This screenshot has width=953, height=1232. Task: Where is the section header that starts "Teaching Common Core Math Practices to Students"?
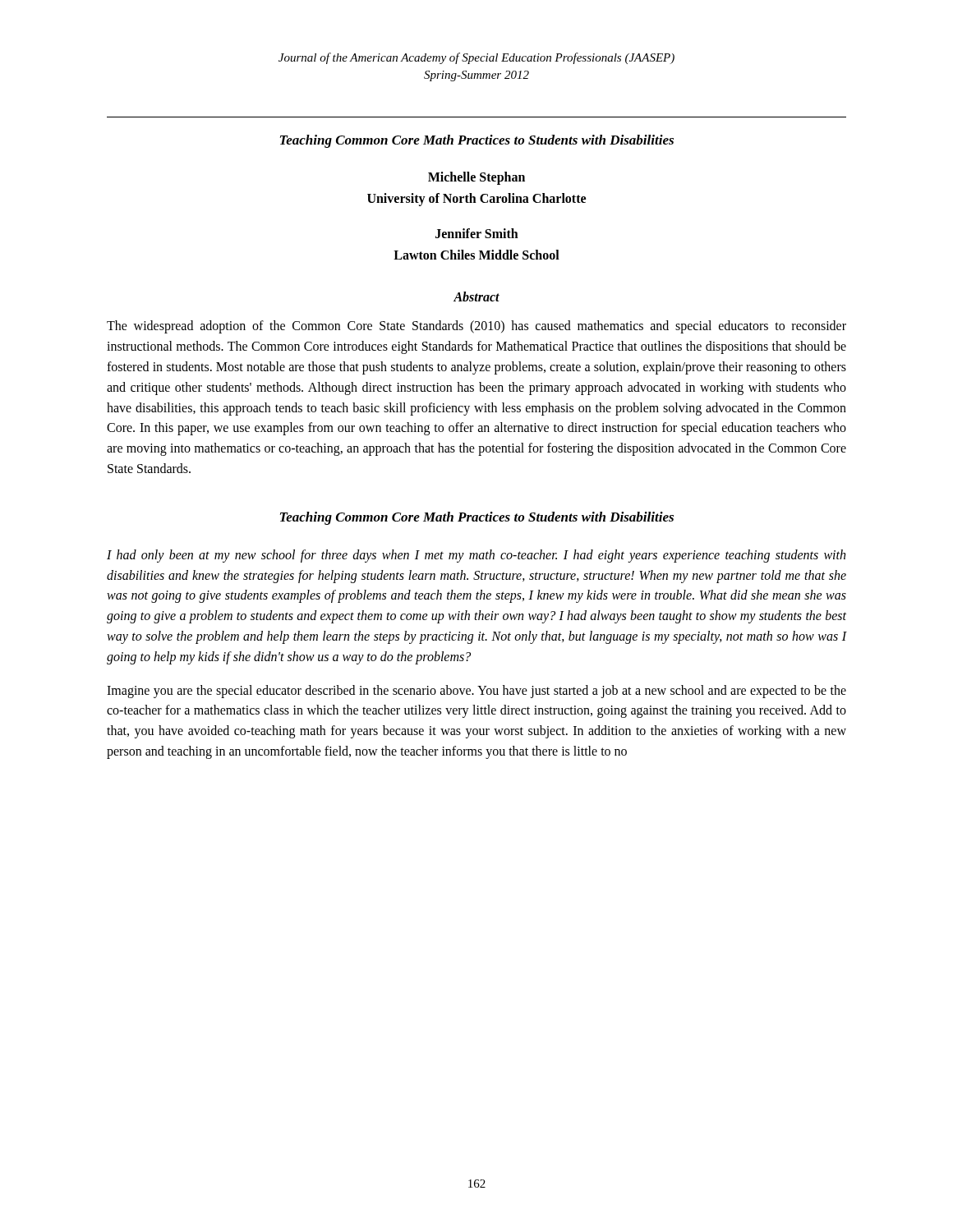(476, 517)
